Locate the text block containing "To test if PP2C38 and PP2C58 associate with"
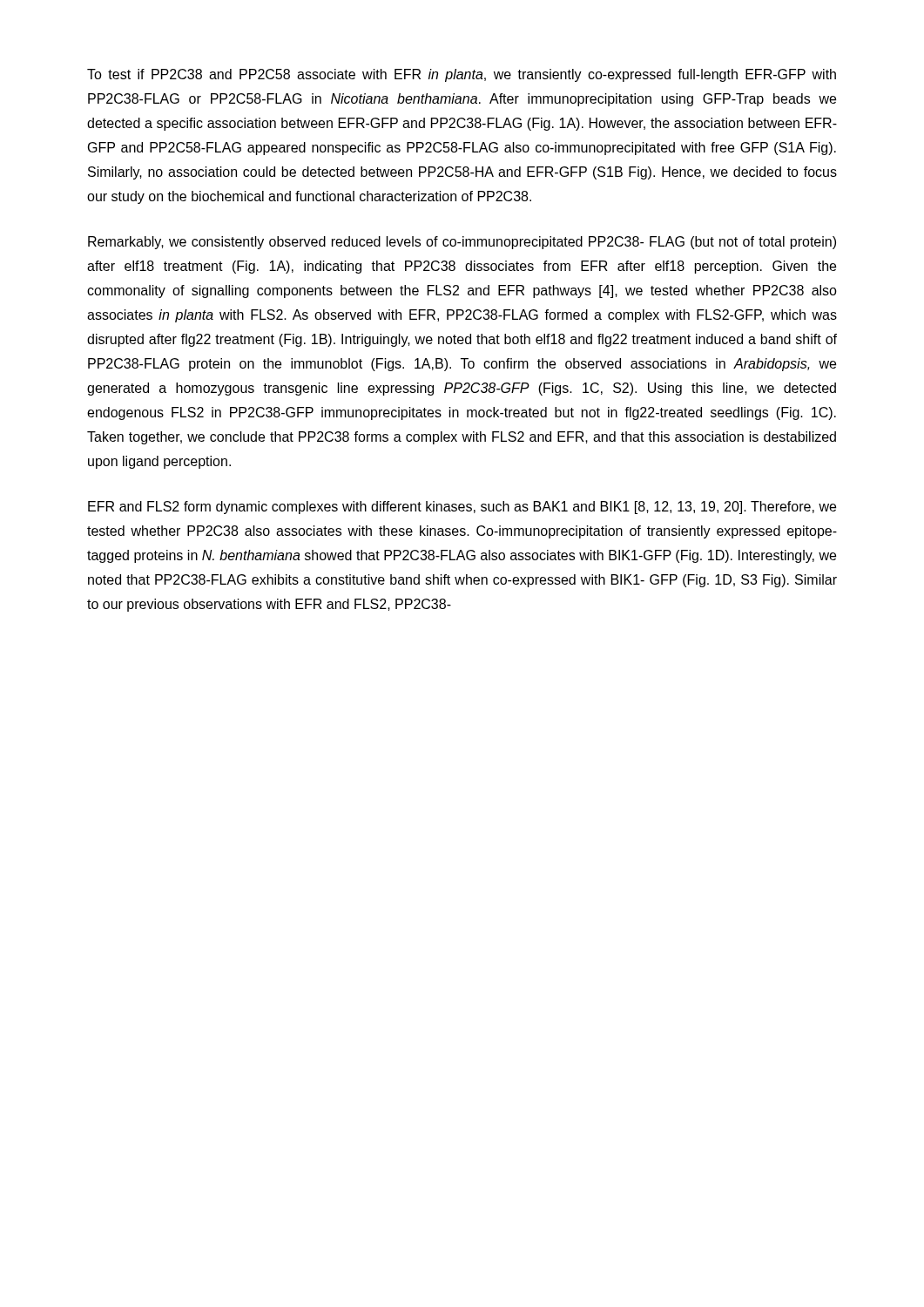924x1307 pixels. 462,135
